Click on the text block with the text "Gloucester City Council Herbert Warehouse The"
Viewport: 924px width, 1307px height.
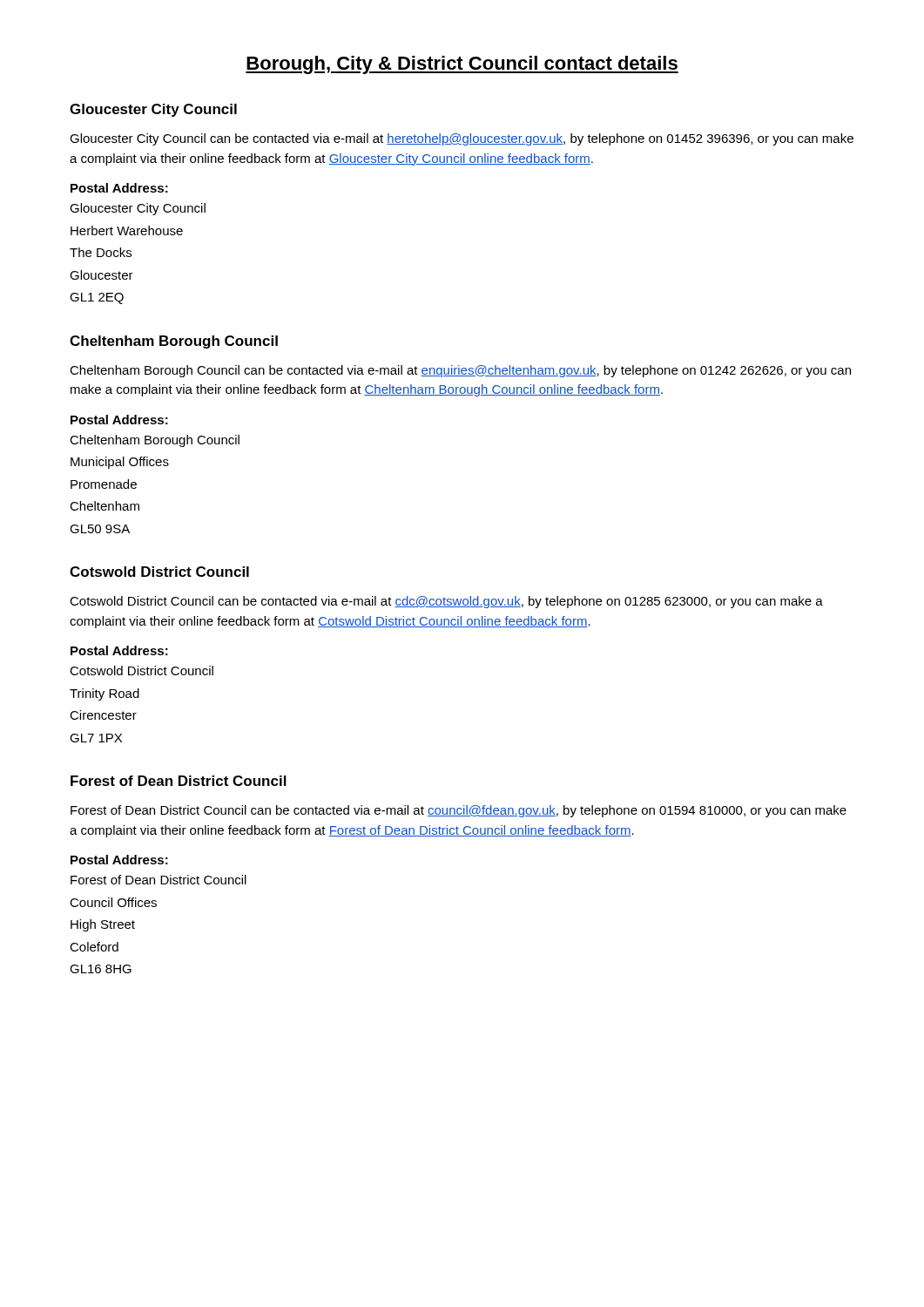(x=138, y=209)
